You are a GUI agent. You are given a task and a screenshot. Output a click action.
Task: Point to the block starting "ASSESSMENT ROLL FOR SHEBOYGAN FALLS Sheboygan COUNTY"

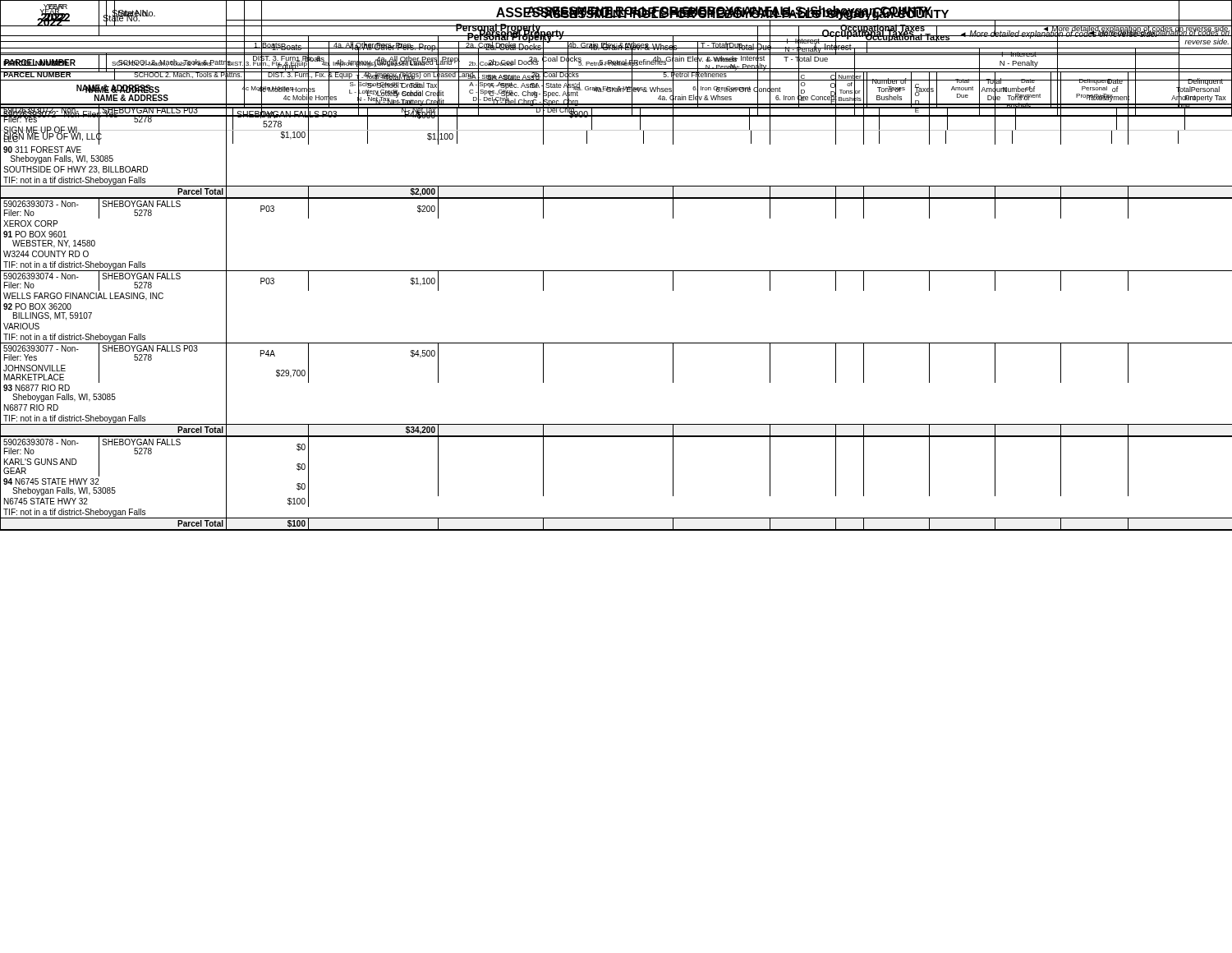pos(712,13)
